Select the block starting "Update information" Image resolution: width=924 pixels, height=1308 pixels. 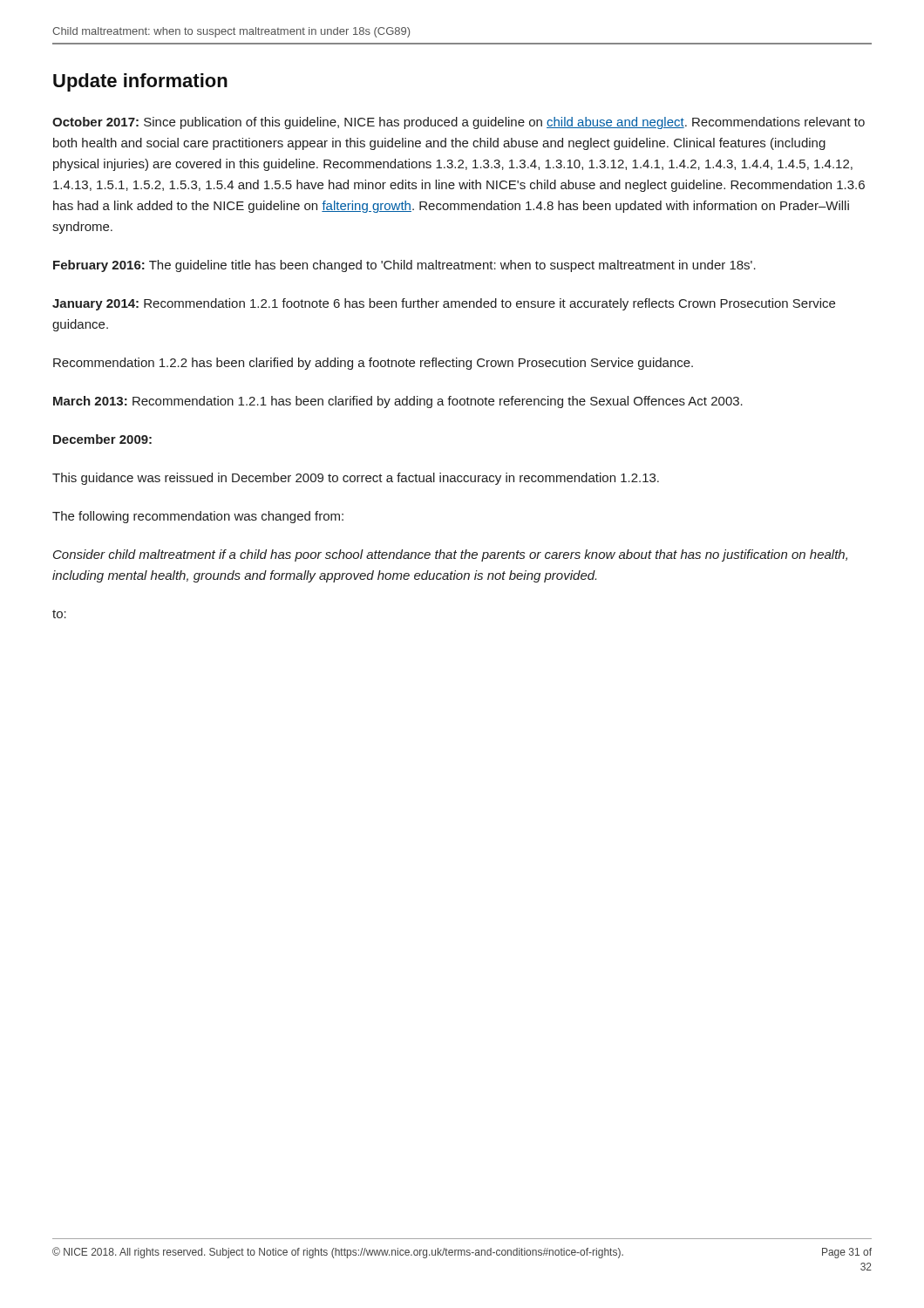coord(140,82)
